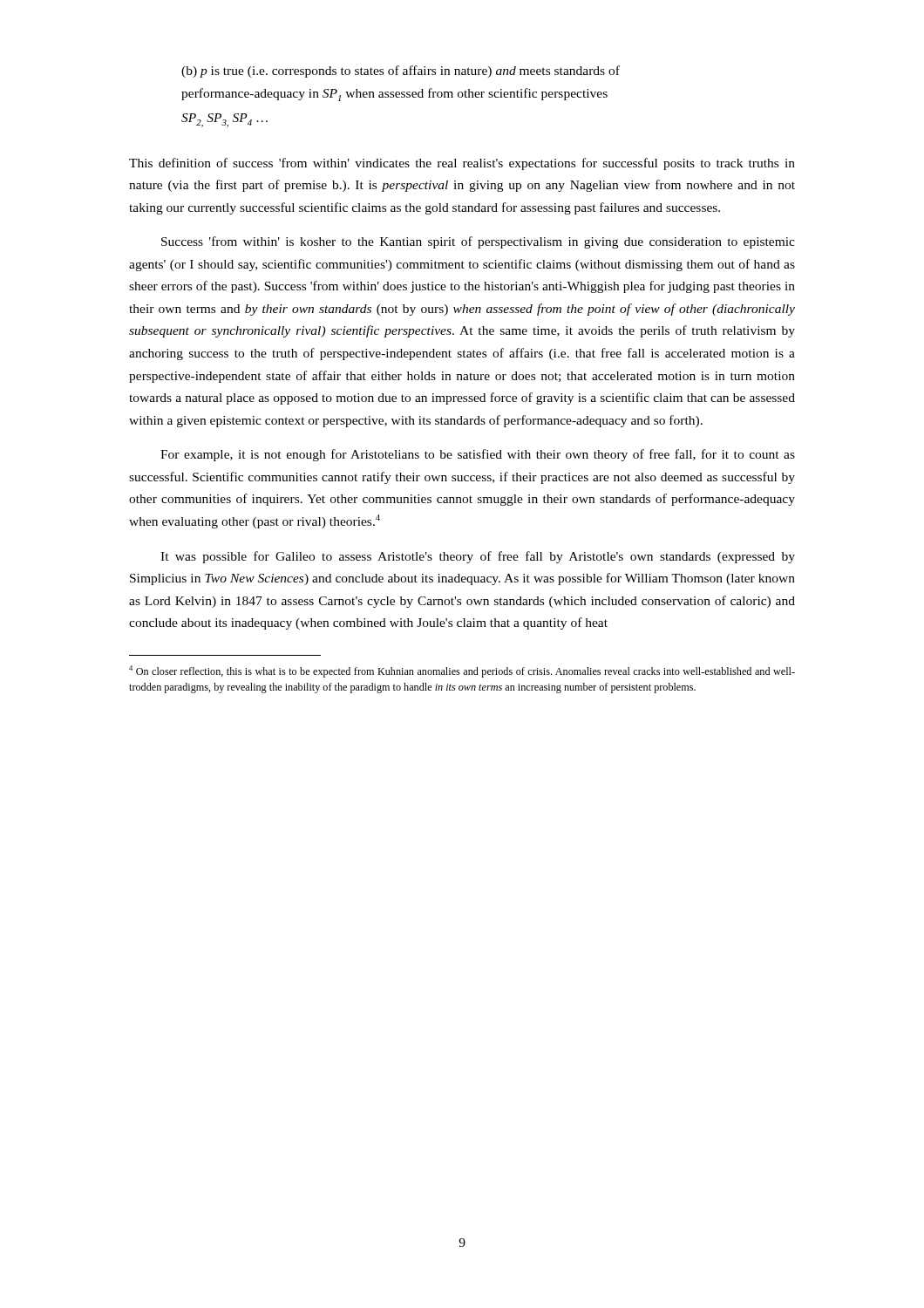Click on the list item that says "(b) p is true"
This screenshot has height=1308, width=924.
[x=488, y=95]
